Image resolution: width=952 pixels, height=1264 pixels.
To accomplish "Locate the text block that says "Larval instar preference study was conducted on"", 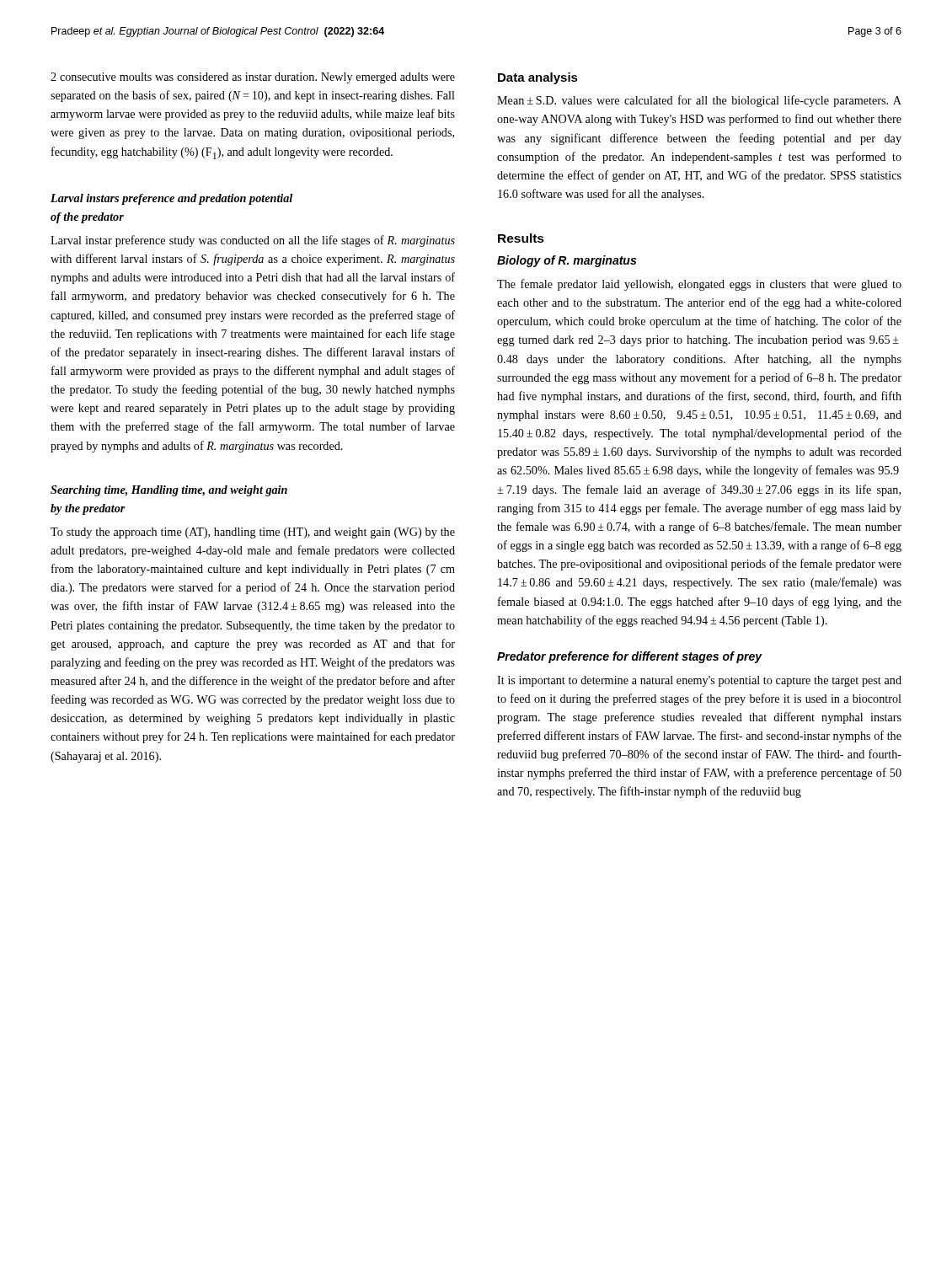I will (253, 343).
